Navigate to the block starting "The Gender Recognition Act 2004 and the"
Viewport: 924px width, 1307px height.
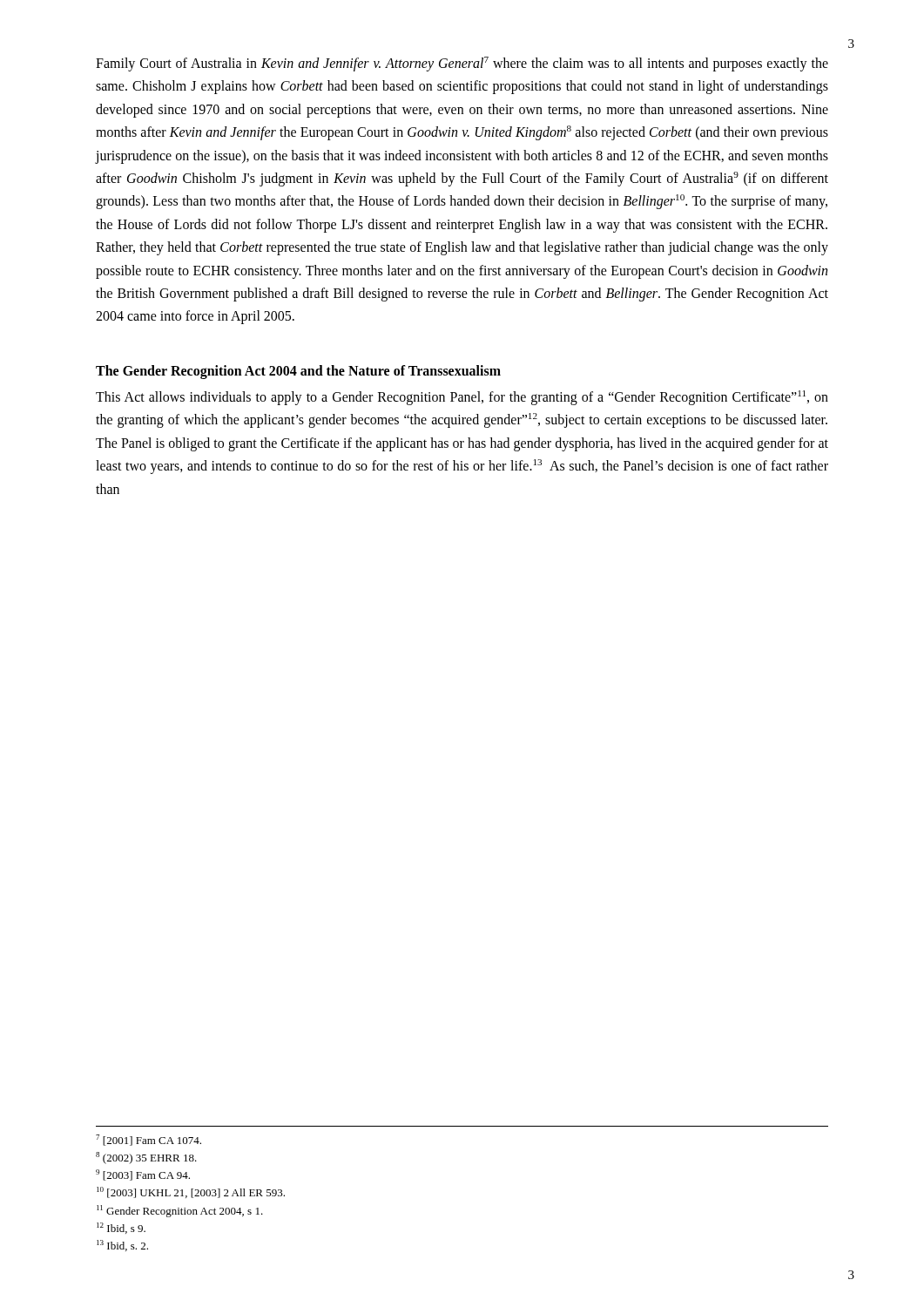[x=298, y=370]
